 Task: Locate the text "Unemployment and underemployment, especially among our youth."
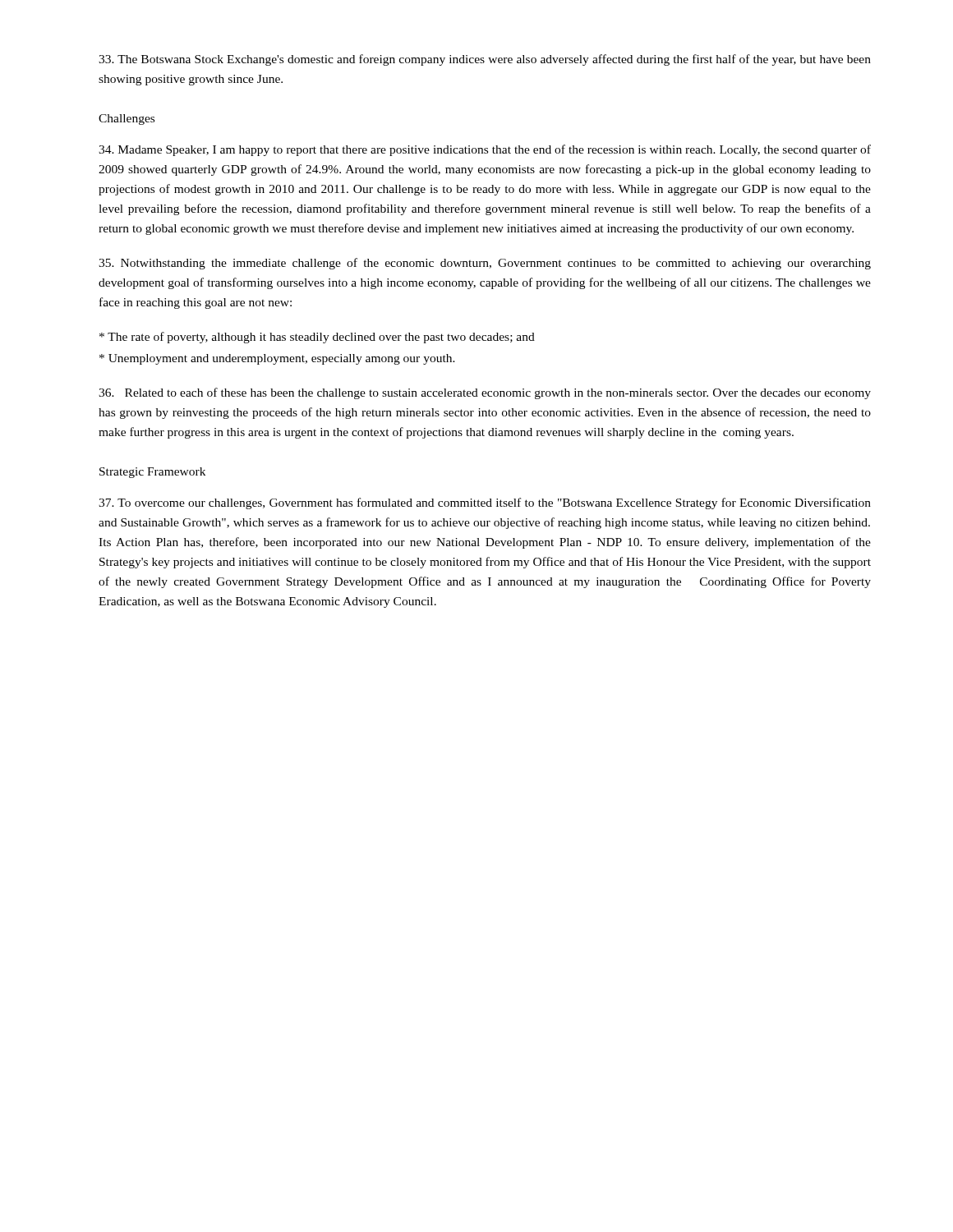(x=277, y=358)
